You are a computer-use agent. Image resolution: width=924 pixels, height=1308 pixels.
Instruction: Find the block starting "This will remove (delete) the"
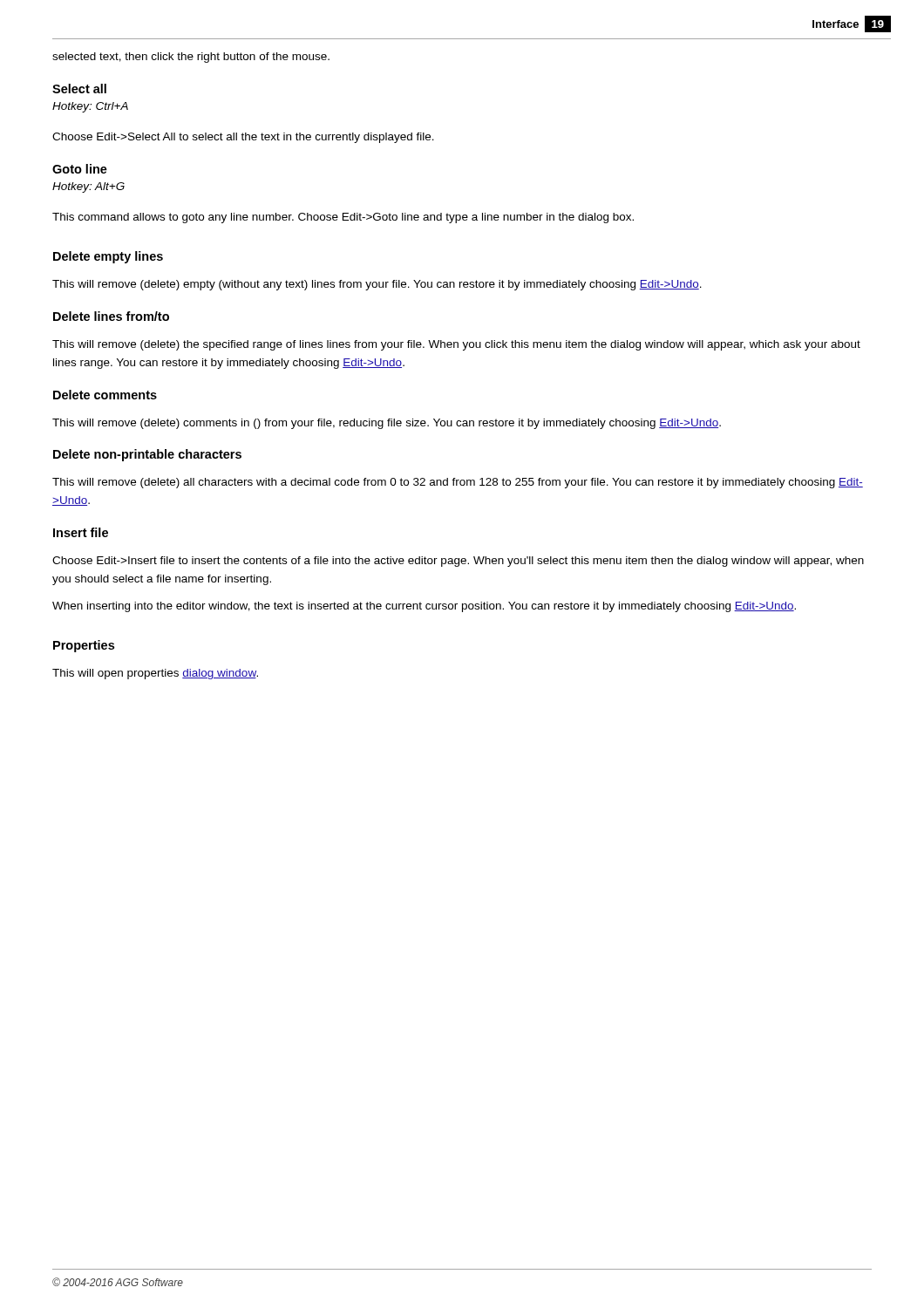[456, 353]
